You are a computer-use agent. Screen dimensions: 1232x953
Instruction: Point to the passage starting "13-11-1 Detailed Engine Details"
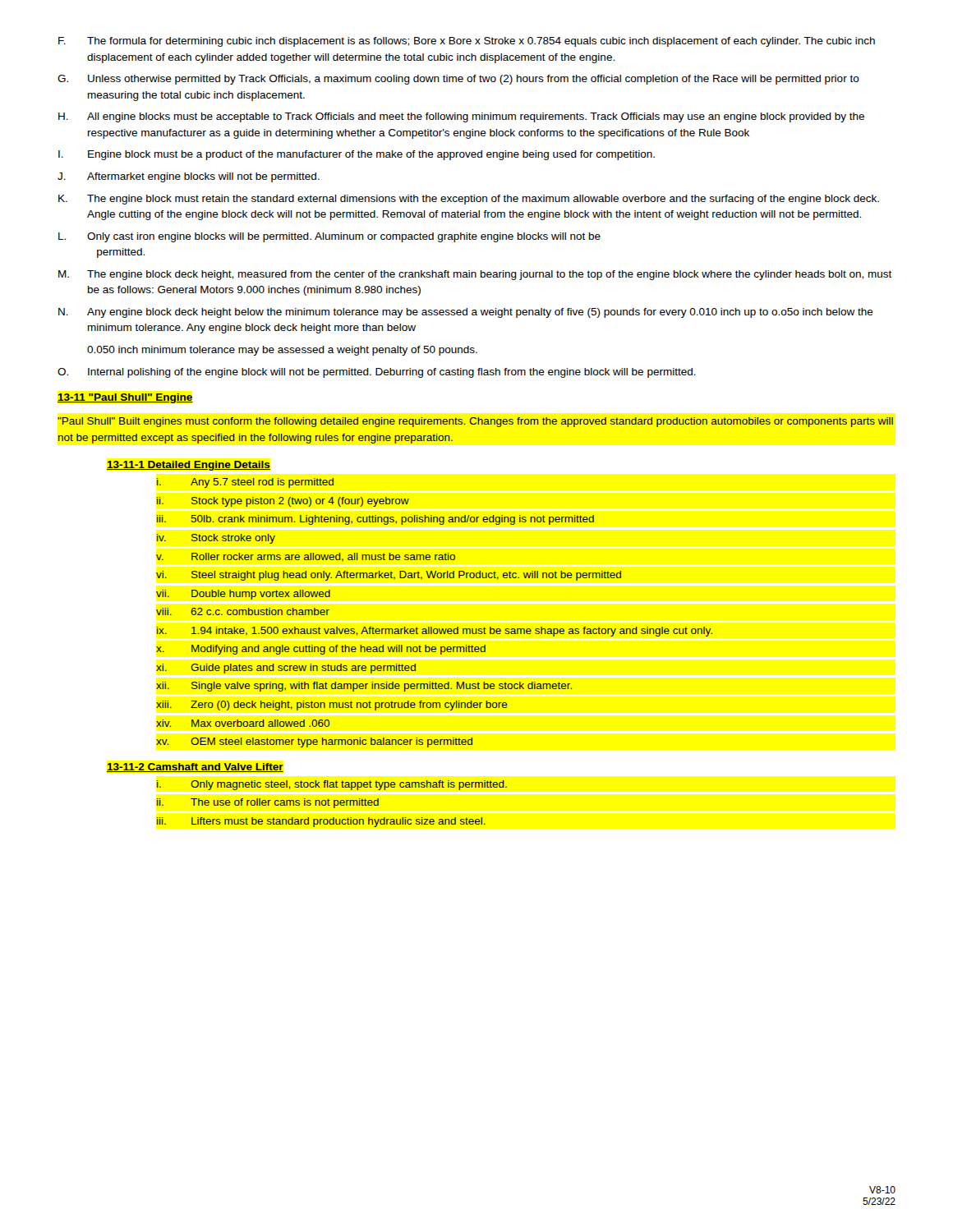[189, 465]
